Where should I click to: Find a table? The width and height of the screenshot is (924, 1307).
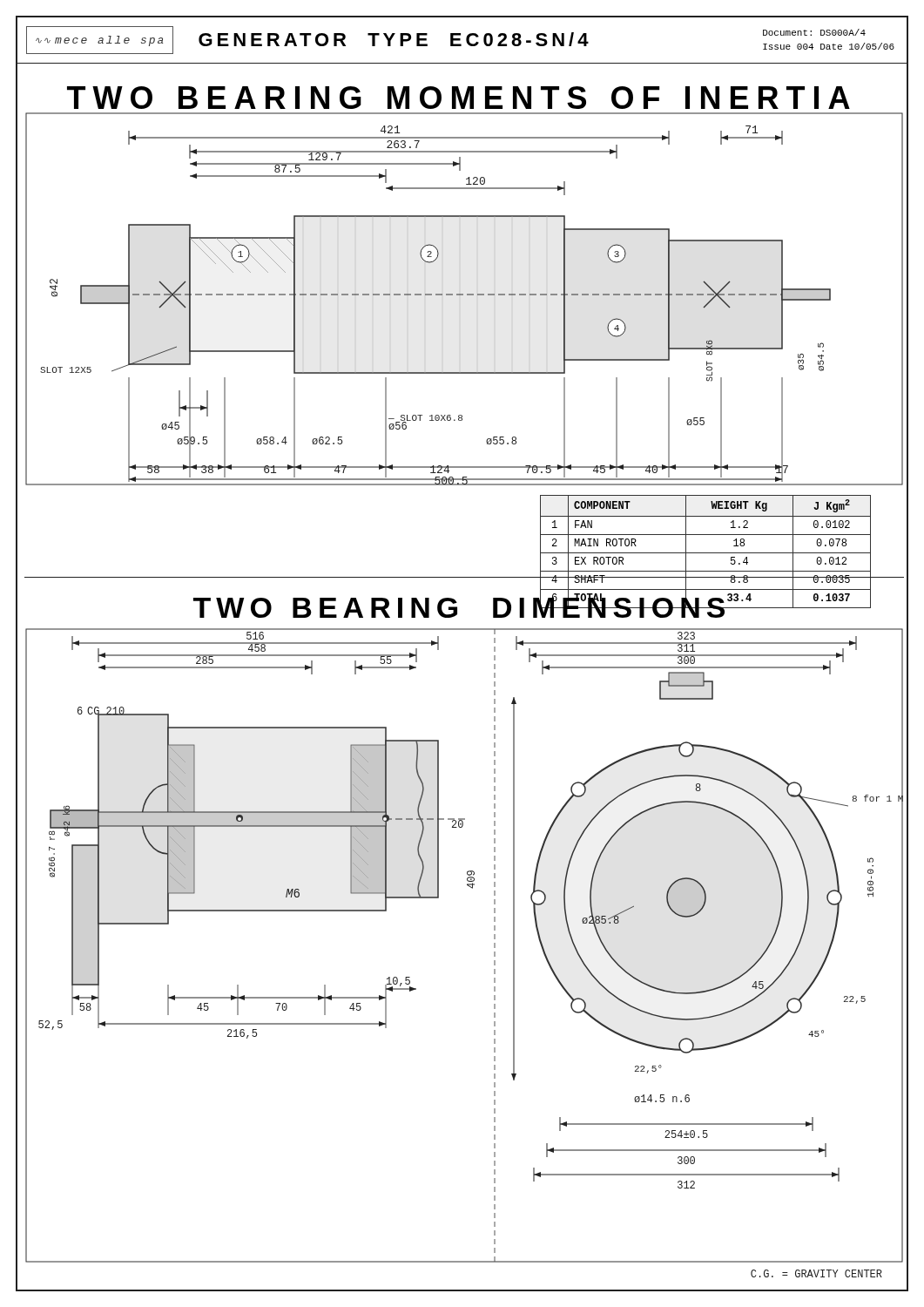point(705,552)
